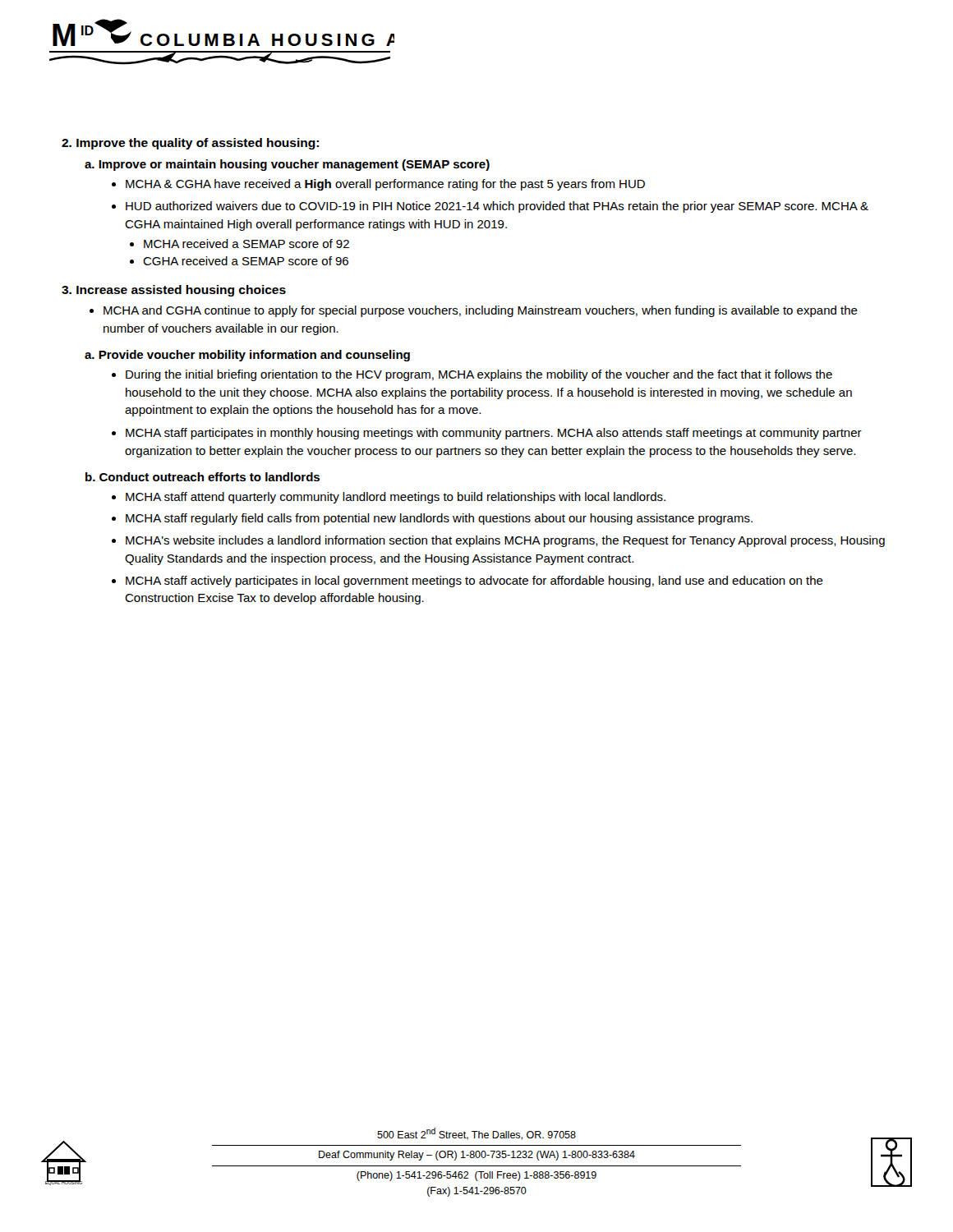
Task: Find the block on this page that starts "MCHA and CGHA continue"
Action: click(x=488, y=319)
